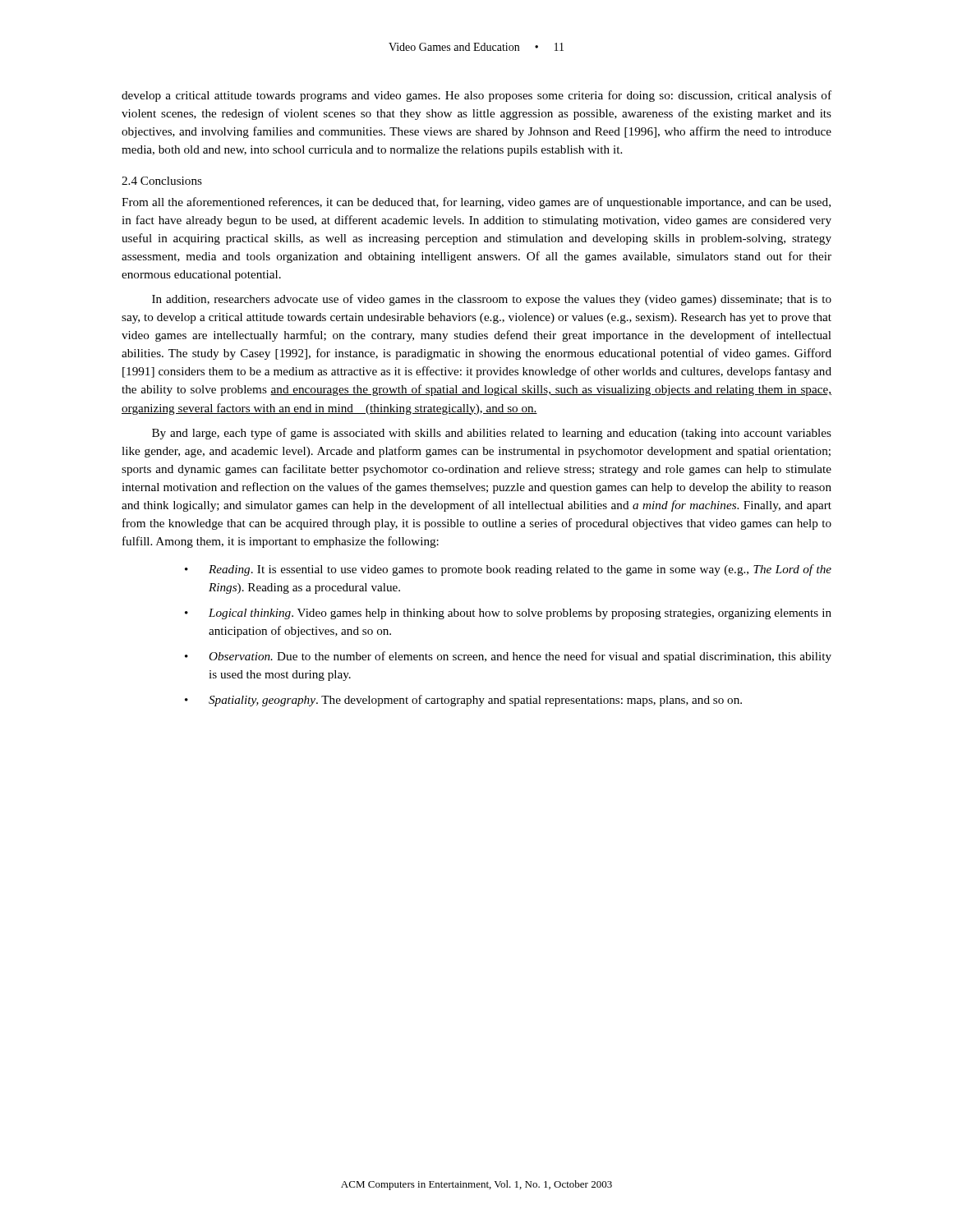953x1232 pixels.
Task: Find the text starting "• Observation. Due to the number of"
Action: click(x=496, y=665)
